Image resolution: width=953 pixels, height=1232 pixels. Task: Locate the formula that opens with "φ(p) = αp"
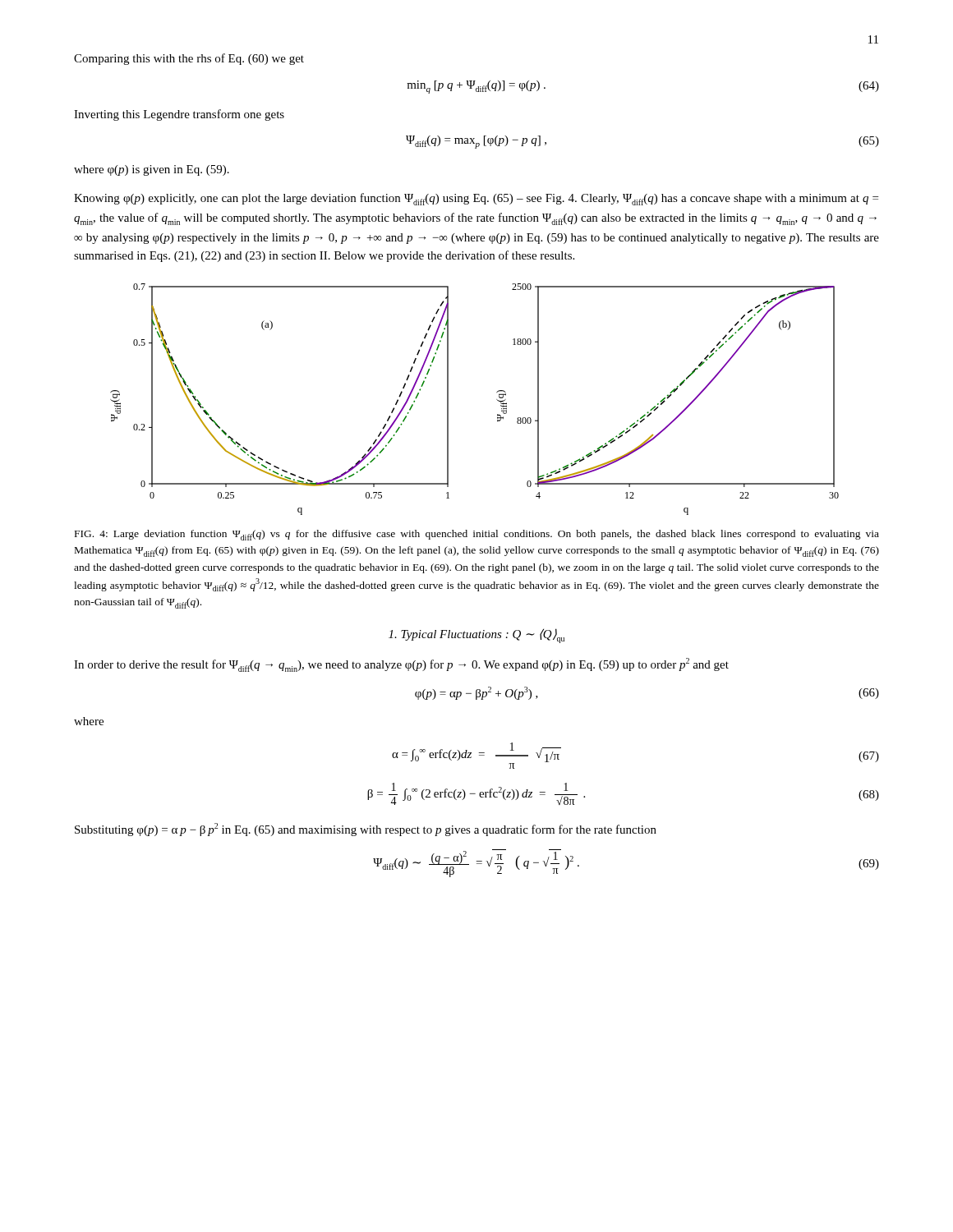[x=483, y=693]
